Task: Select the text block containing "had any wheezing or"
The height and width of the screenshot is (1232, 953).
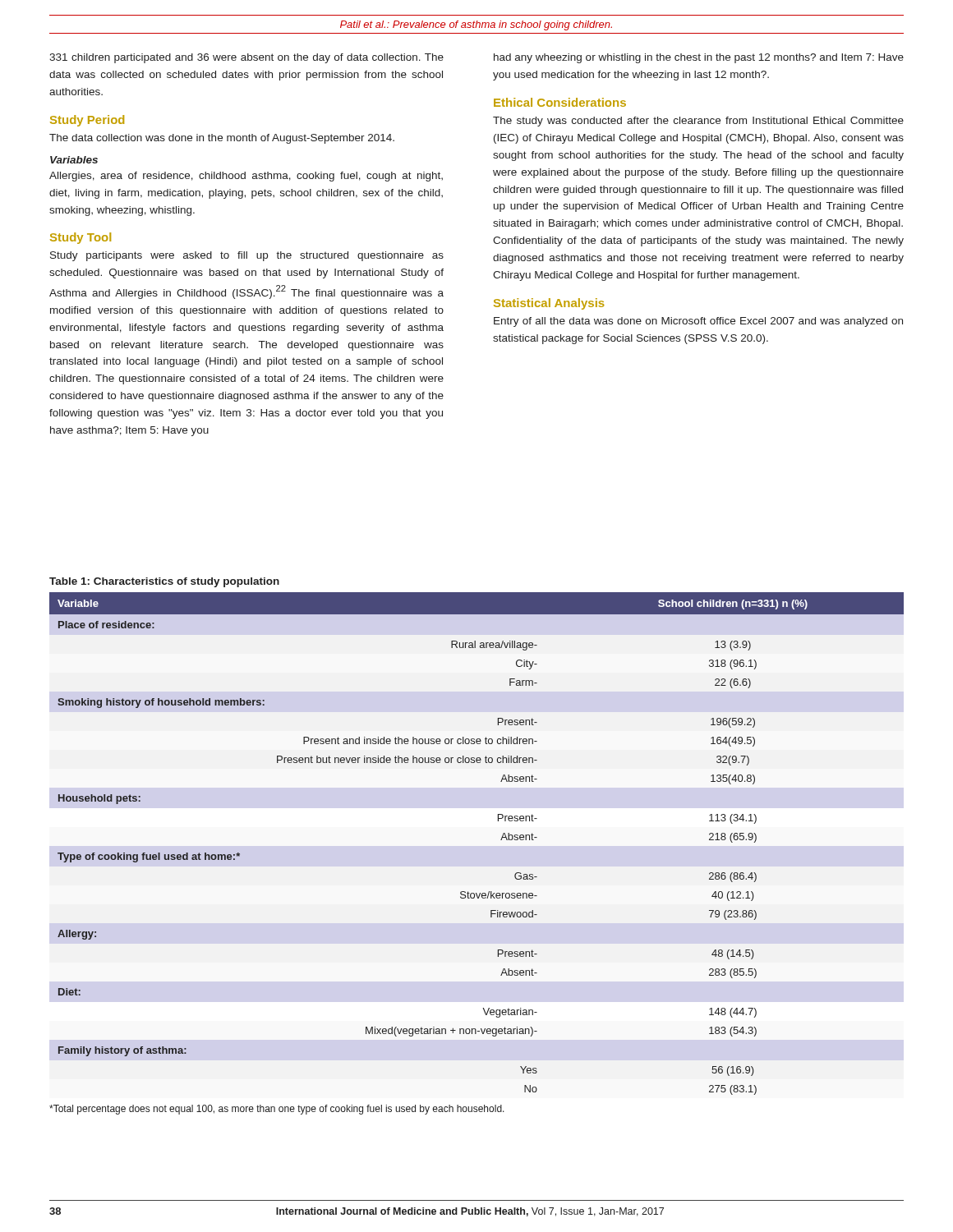Action: click(x=698, y=66)
